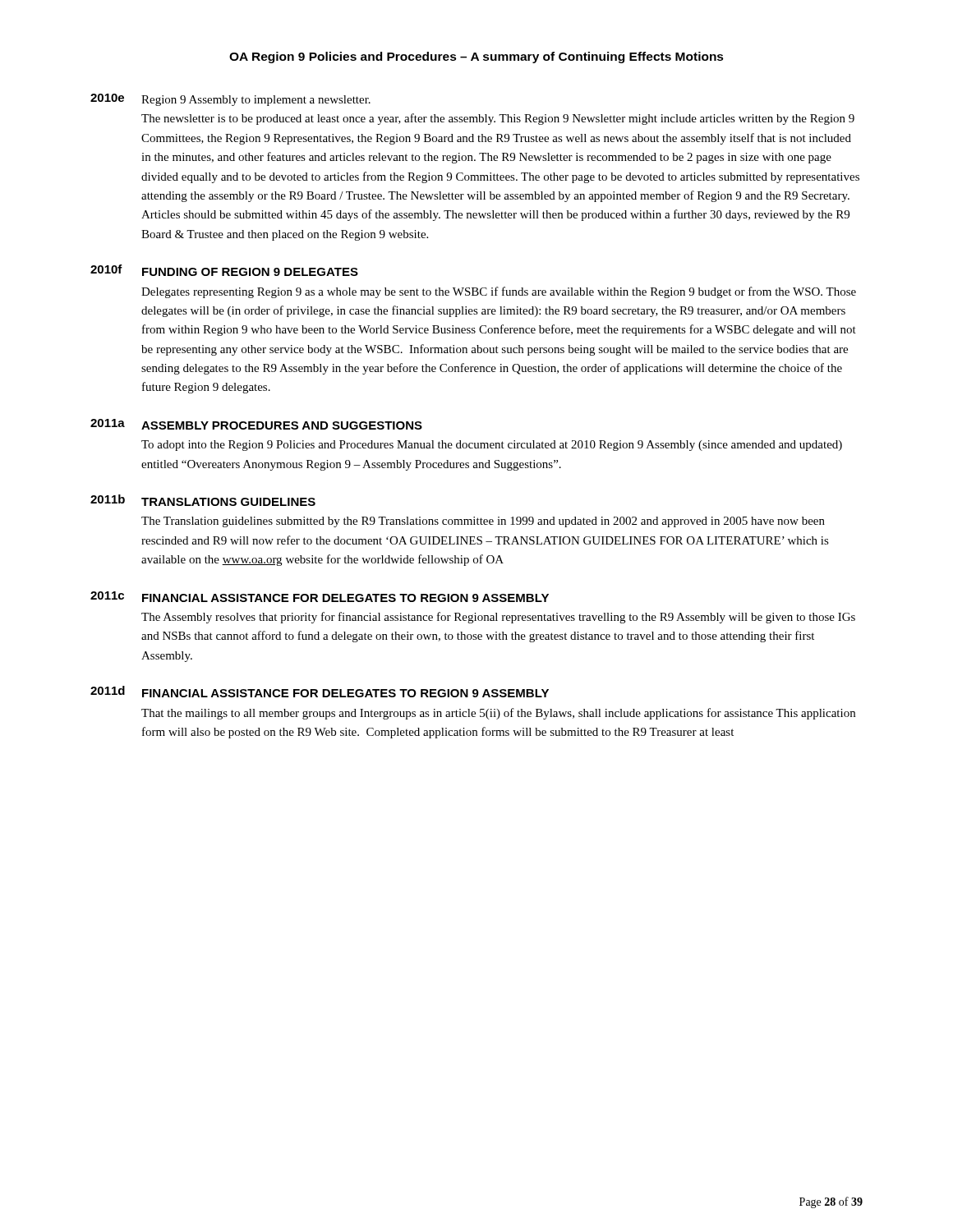953x1232 pixels.
Task: Find the list item with the text "2010e Region 9 Assembly to implement a newsletter."
Action: pyautogui.click(x=476, y=167)
